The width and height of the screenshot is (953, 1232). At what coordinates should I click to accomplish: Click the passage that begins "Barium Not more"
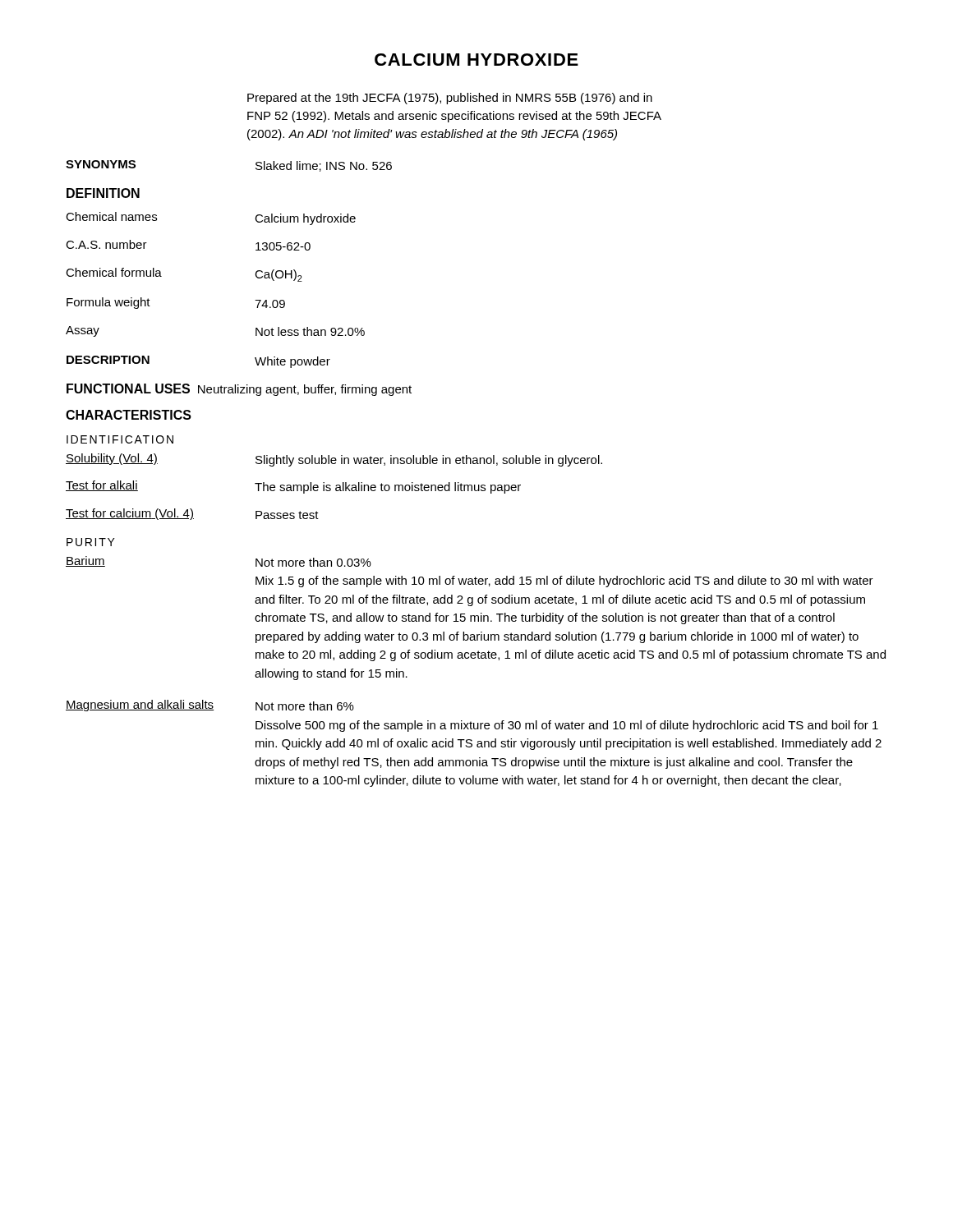click(476, 618)
